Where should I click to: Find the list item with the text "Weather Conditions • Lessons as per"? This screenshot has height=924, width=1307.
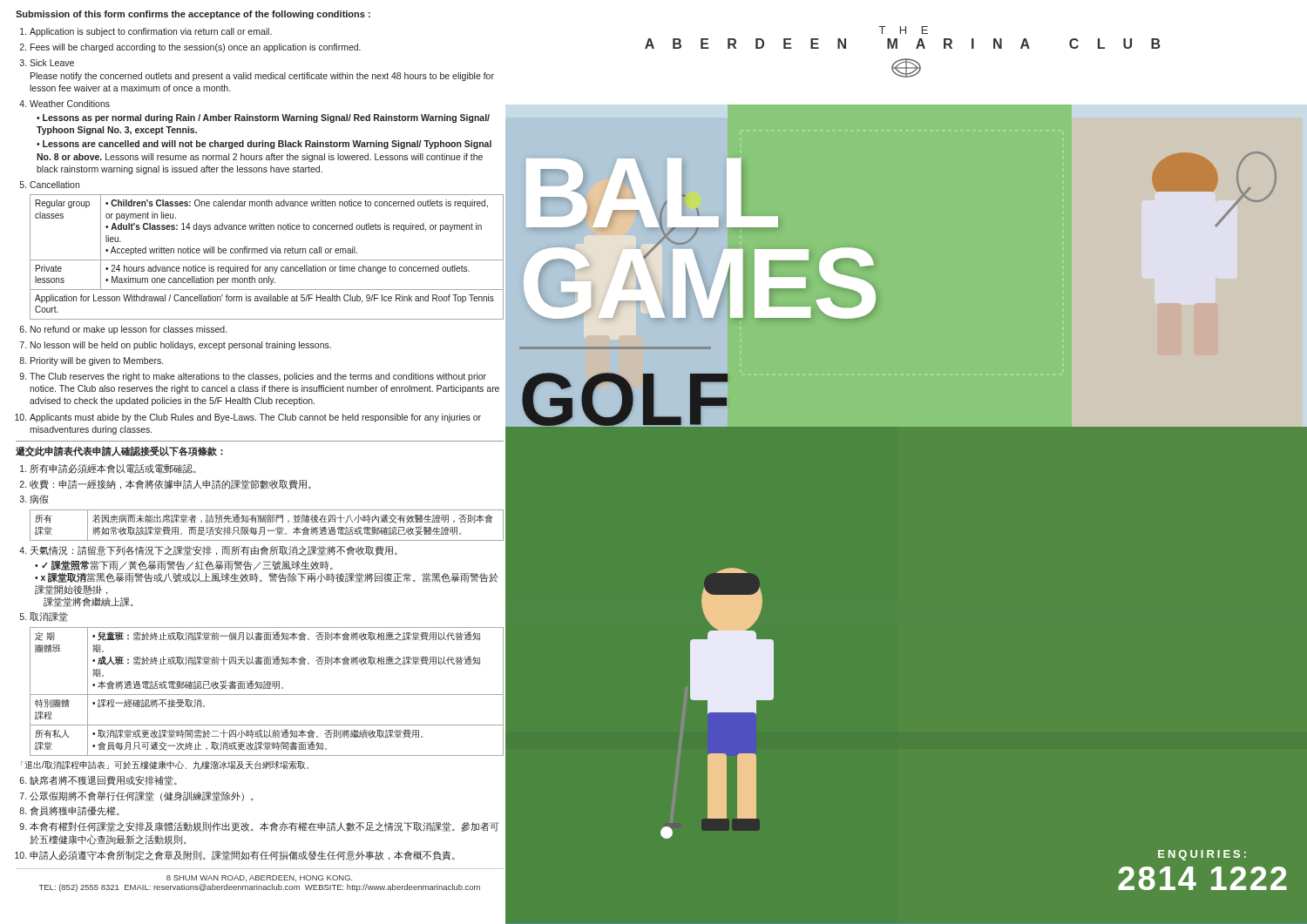pos(267,137)
